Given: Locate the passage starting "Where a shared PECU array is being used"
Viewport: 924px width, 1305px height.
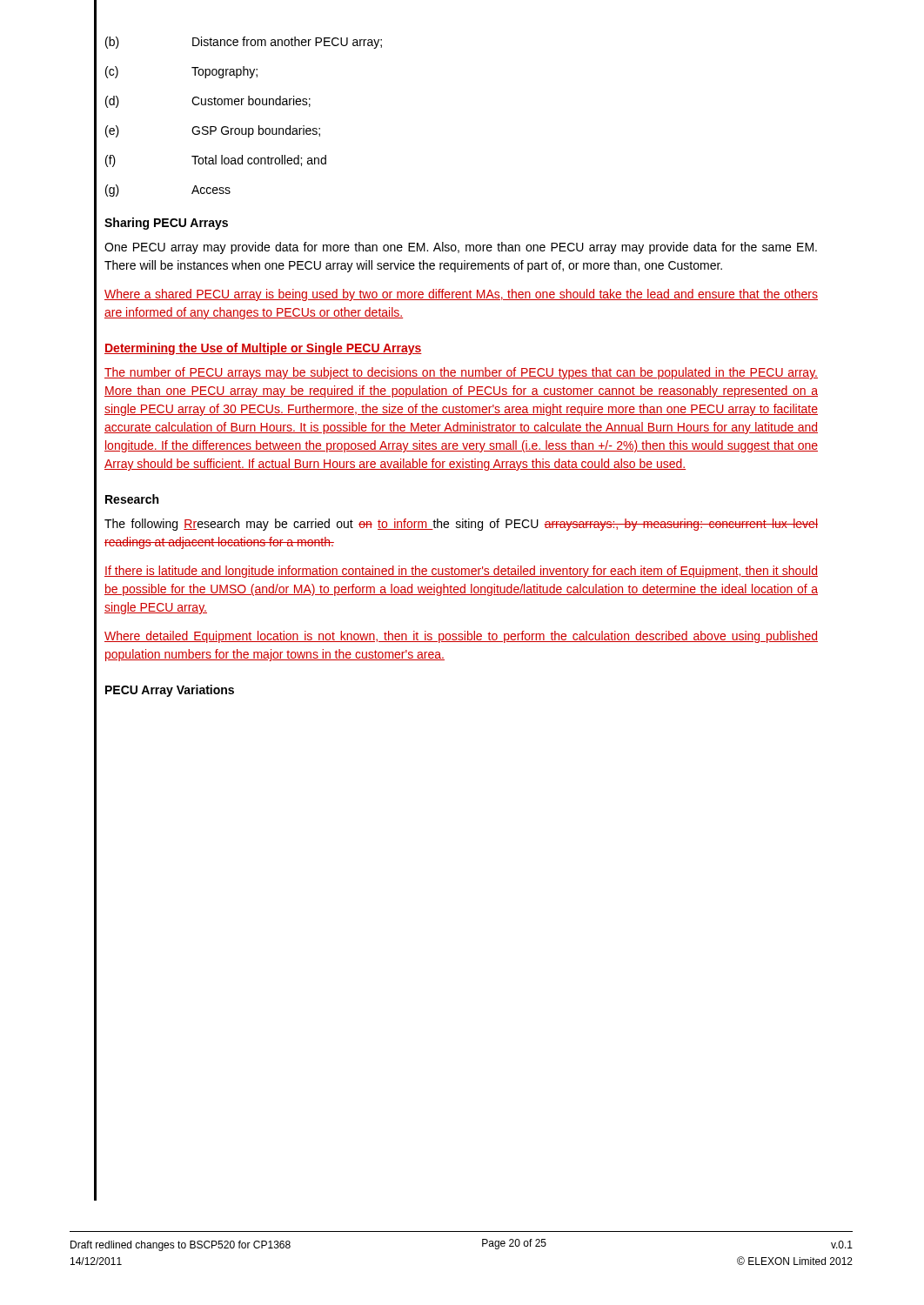Looking at the screenshot, I should click(x=461, y=303).
